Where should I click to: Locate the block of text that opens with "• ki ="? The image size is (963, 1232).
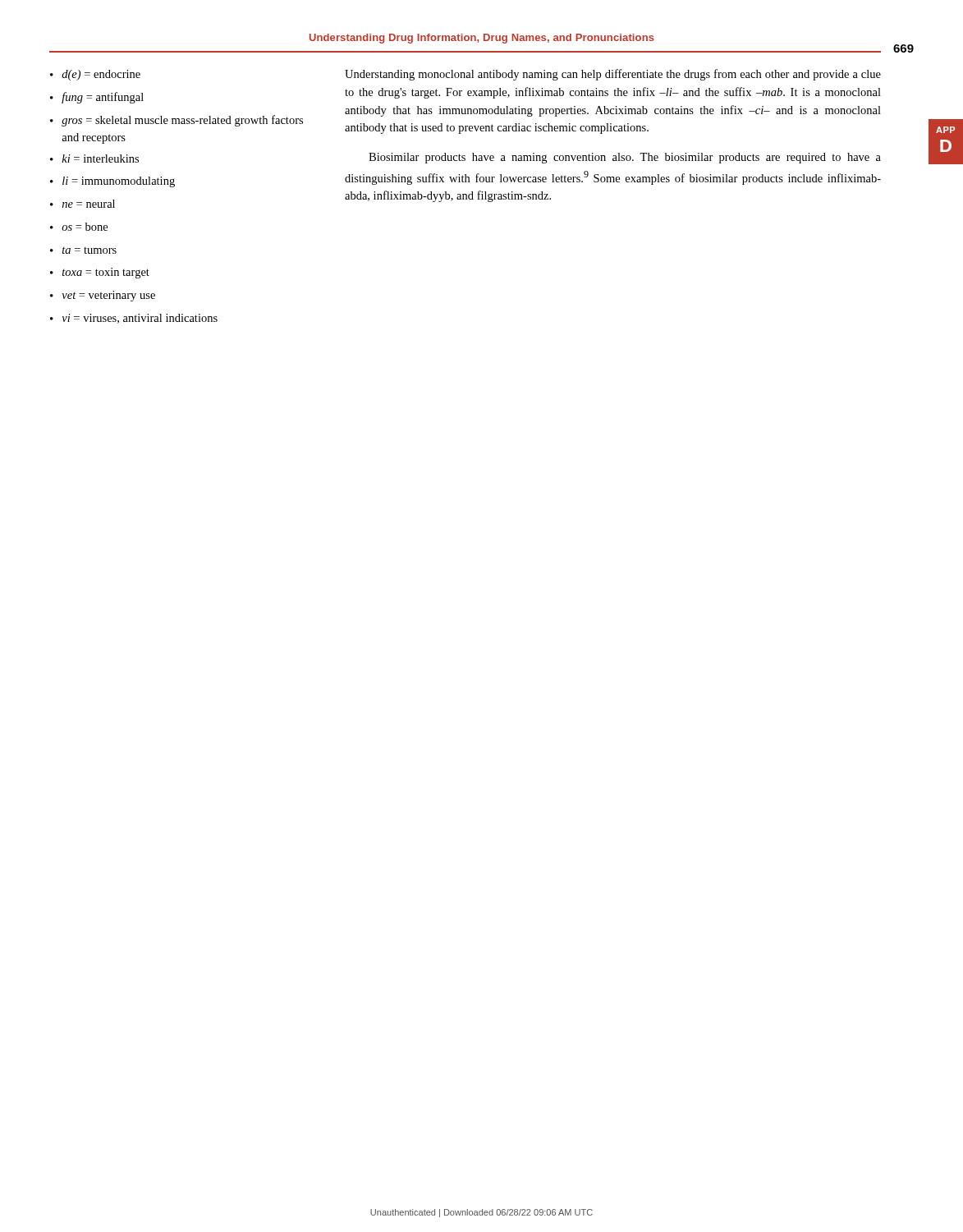[94, 159]
